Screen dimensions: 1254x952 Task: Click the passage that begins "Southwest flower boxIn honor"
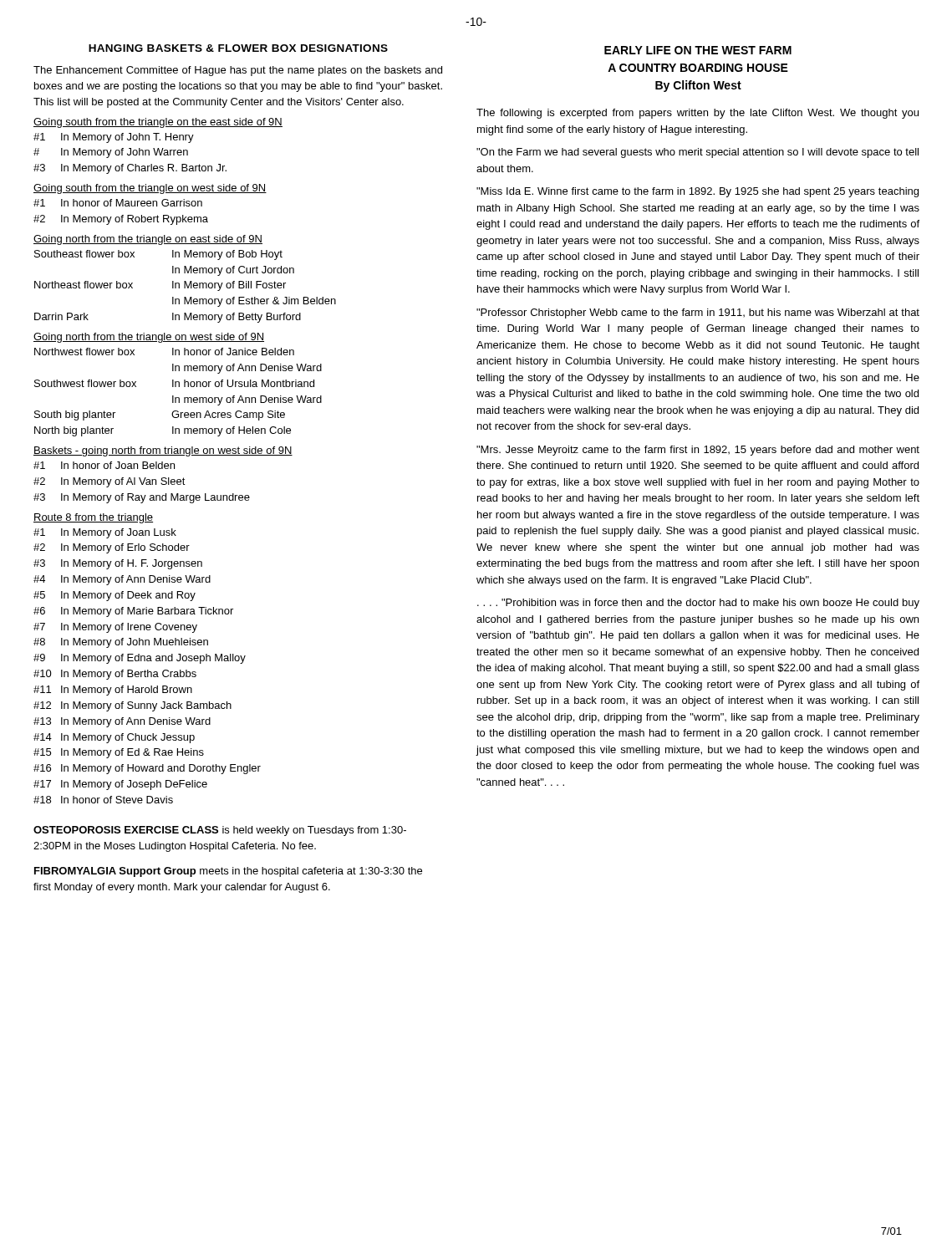pos(238,384)
